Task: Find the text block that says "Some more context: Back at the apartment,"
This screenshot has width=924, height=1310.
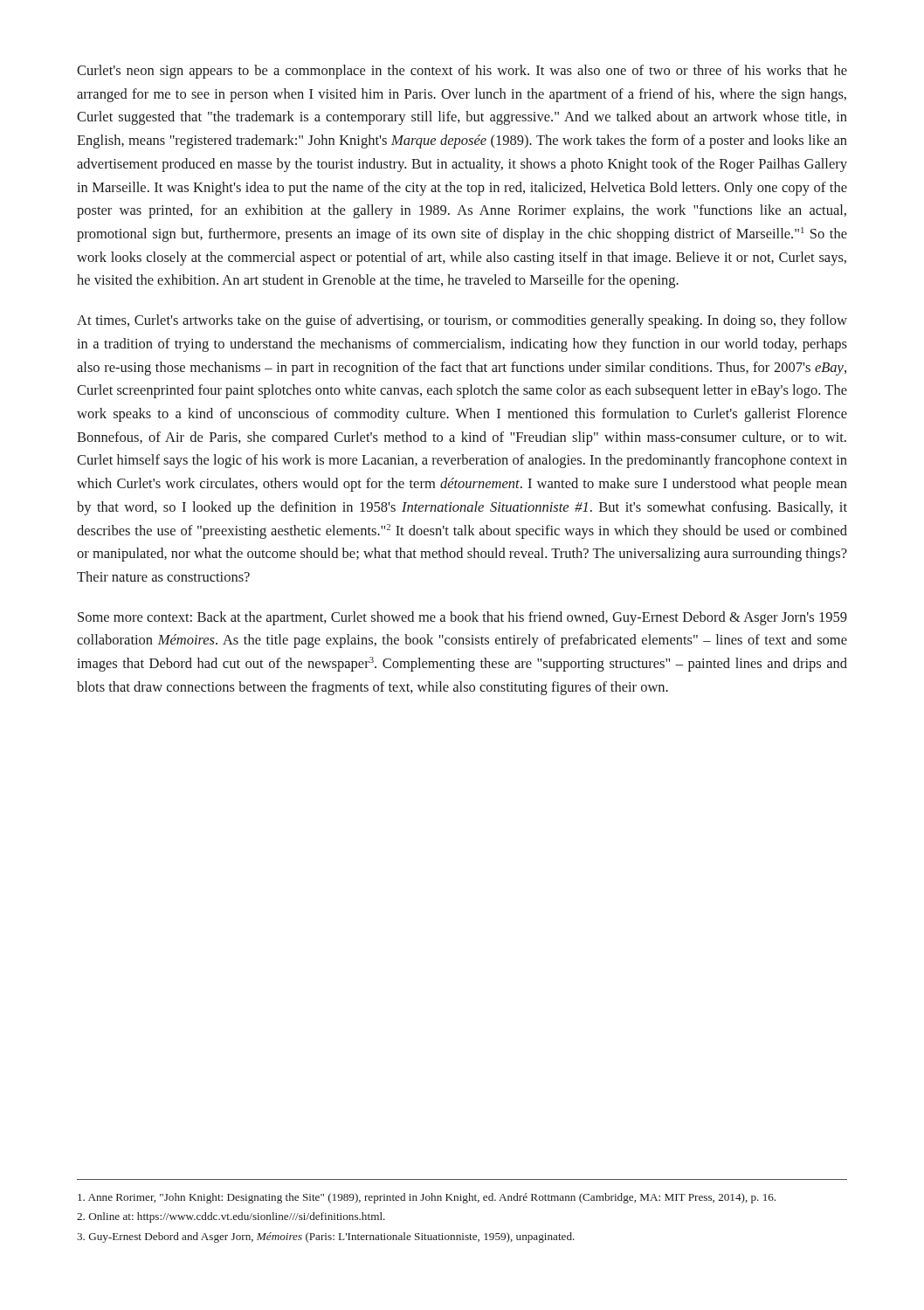Action: 462,653
